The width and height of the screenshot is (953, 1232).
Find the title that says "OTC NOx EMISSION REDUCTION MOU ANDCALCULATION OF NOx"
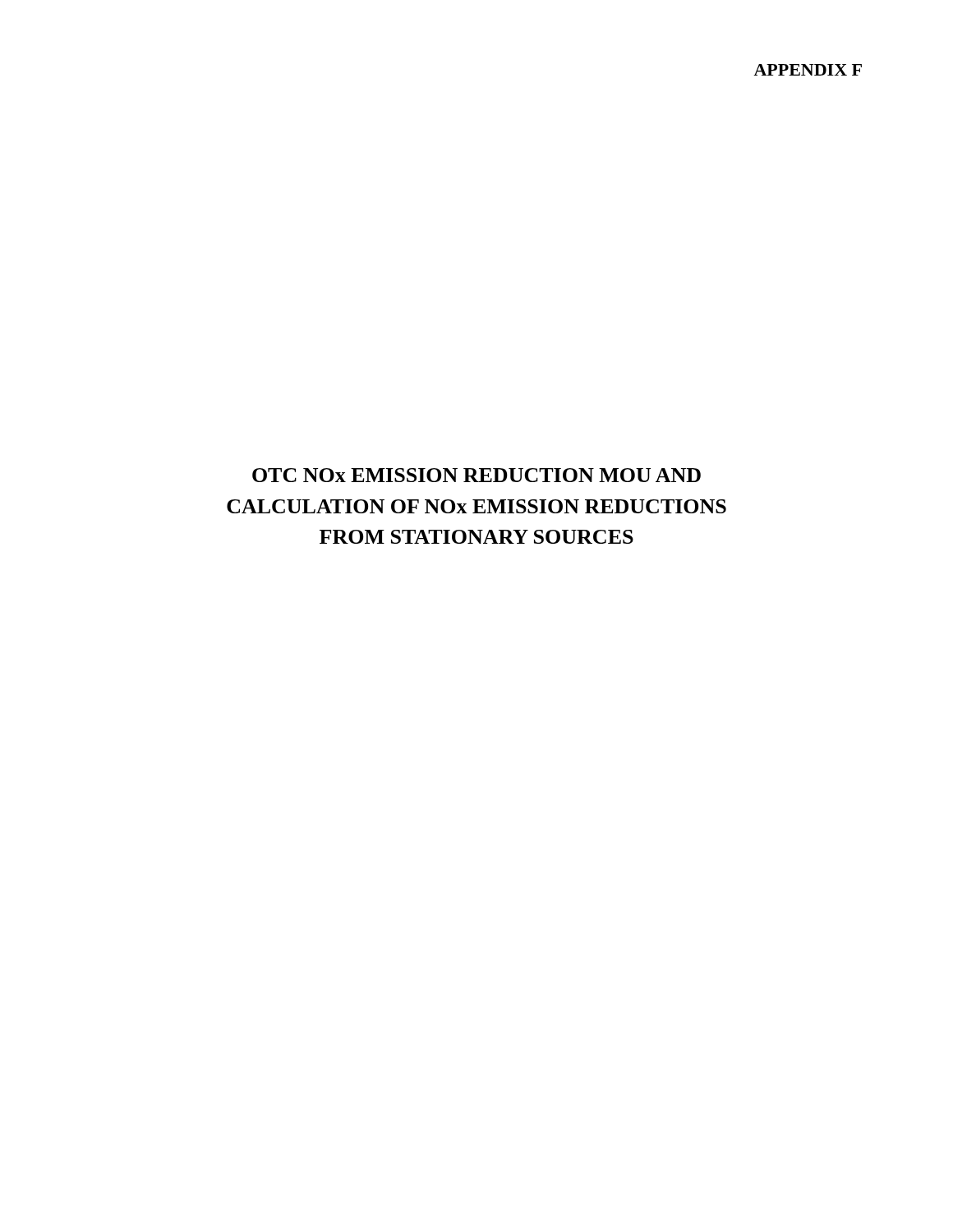[476, 506]
